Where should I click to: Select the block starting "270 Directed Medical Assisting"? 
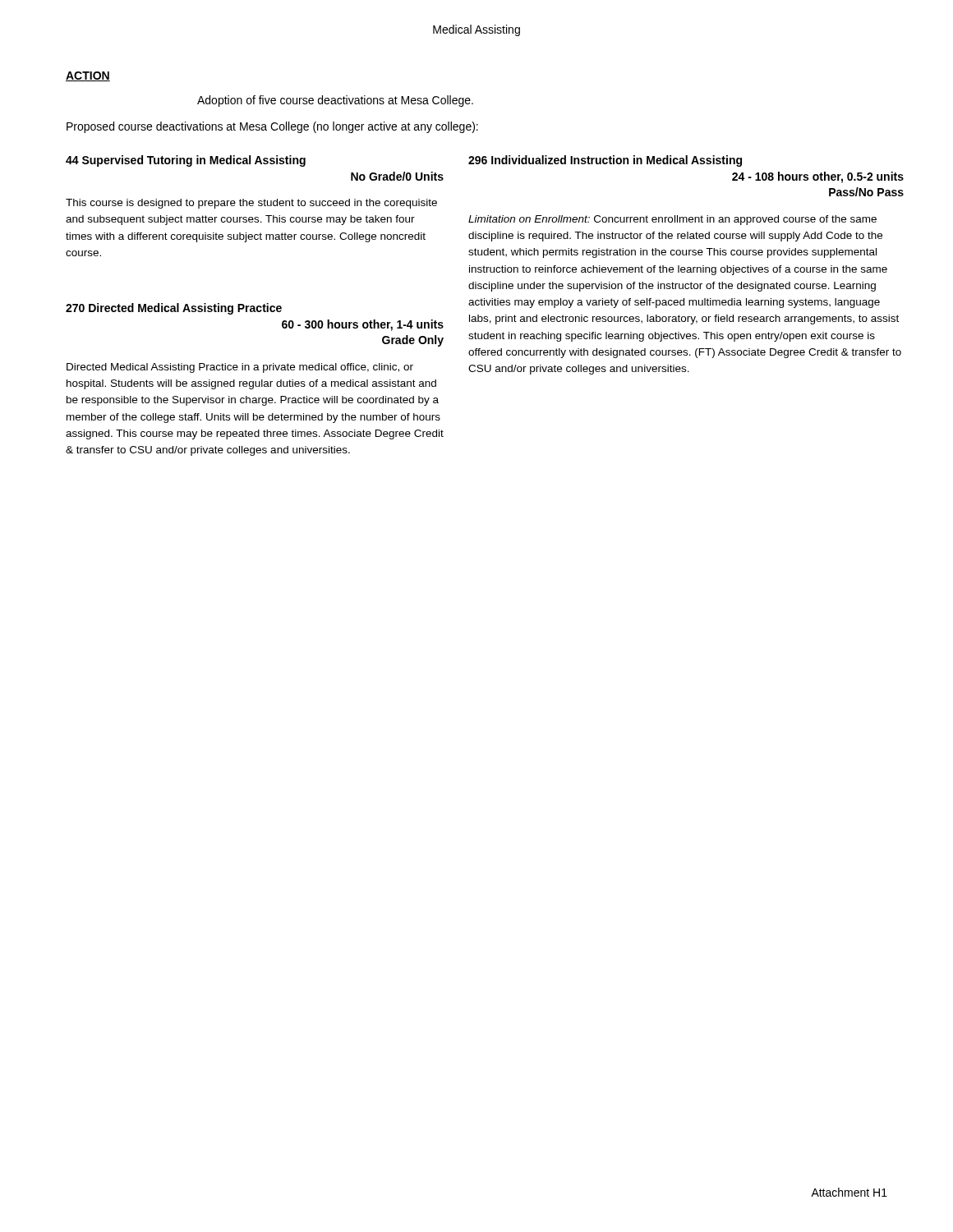tap(174, 309)
